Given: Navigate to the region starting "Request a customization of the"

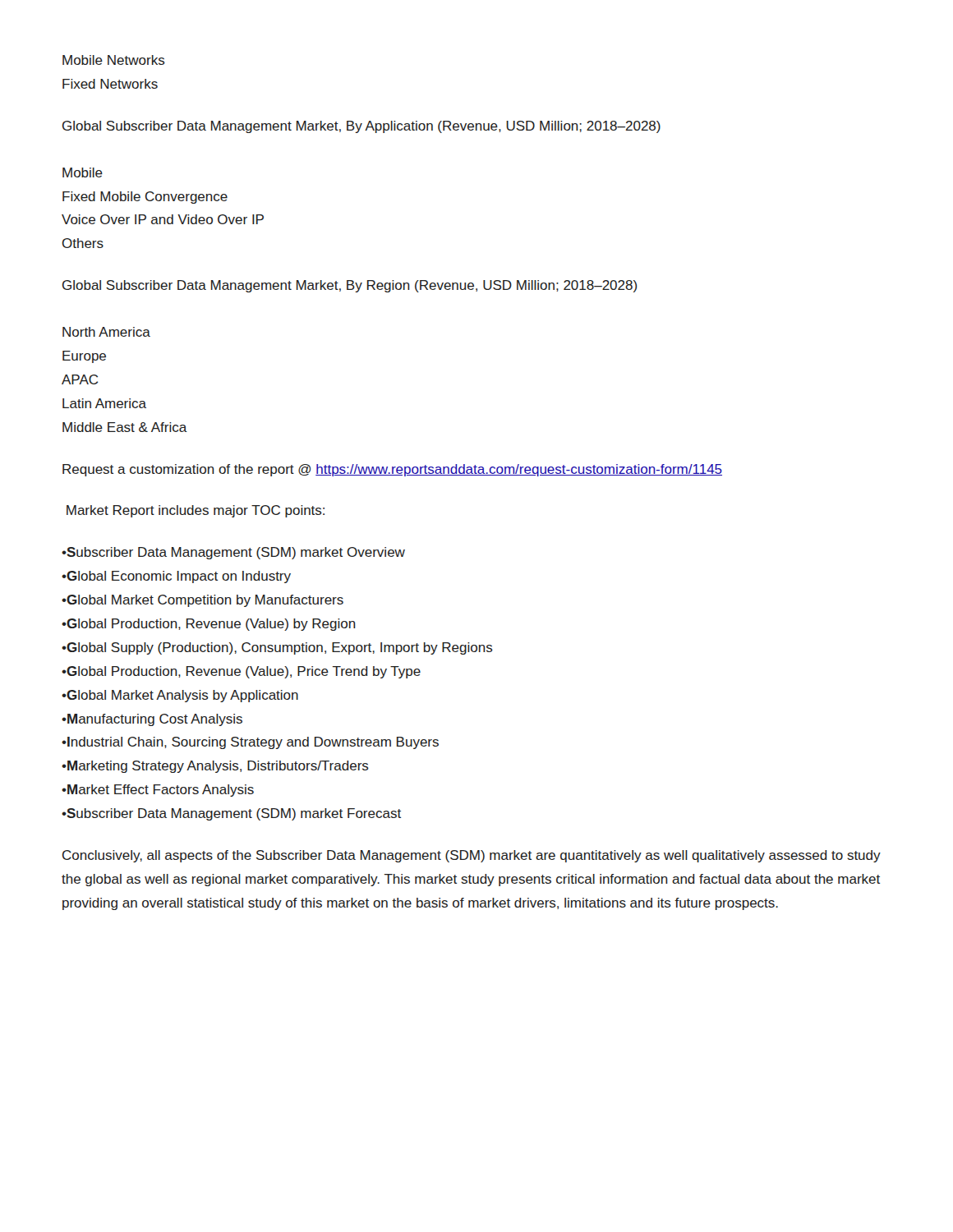Looking at the screenshot, I should pyautogui.click(x=392, y=469).
